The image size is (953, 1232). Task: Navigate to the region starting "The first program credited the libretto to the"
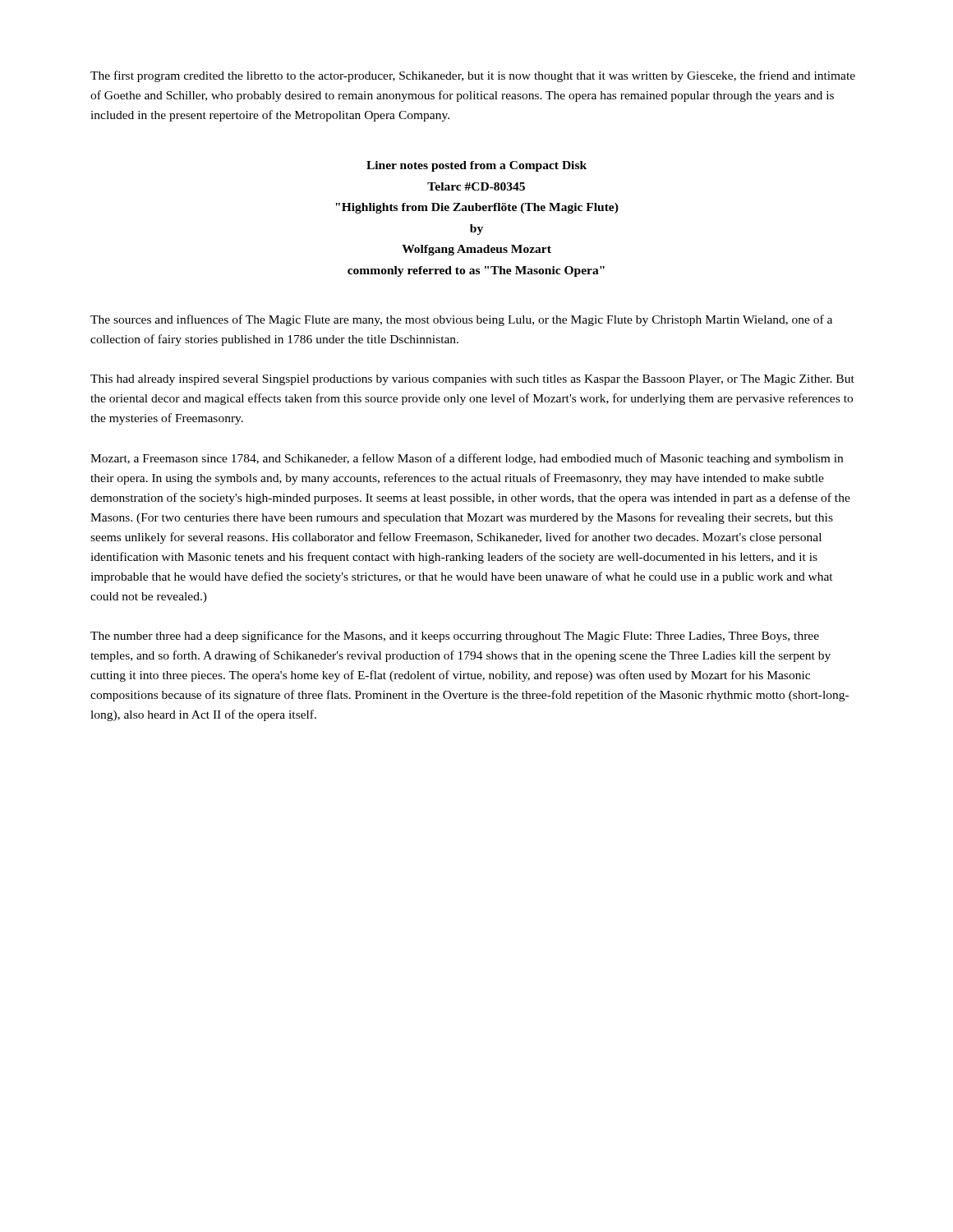473,95
